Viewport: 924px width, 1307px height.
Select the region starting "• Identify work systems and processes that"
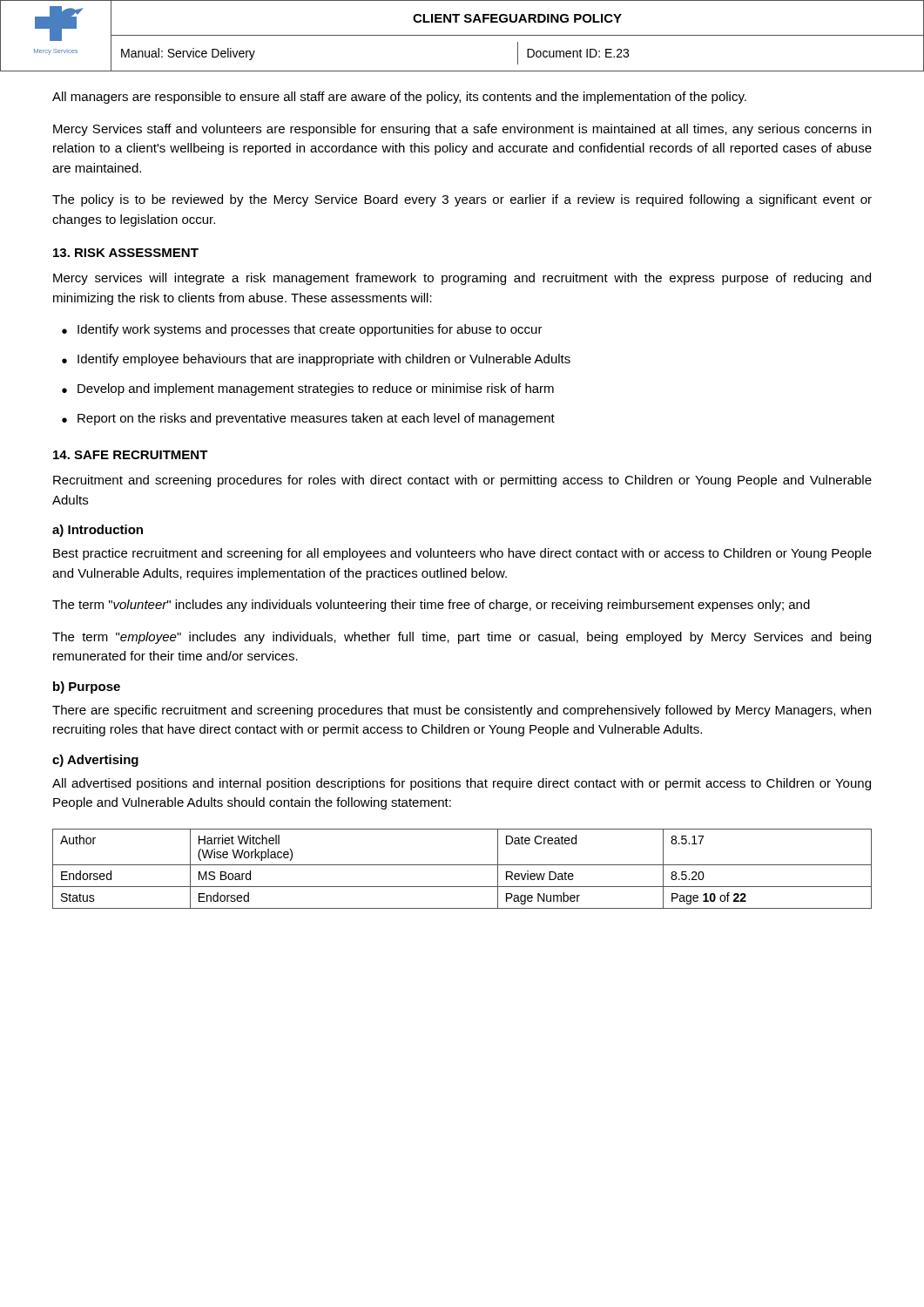462,331
